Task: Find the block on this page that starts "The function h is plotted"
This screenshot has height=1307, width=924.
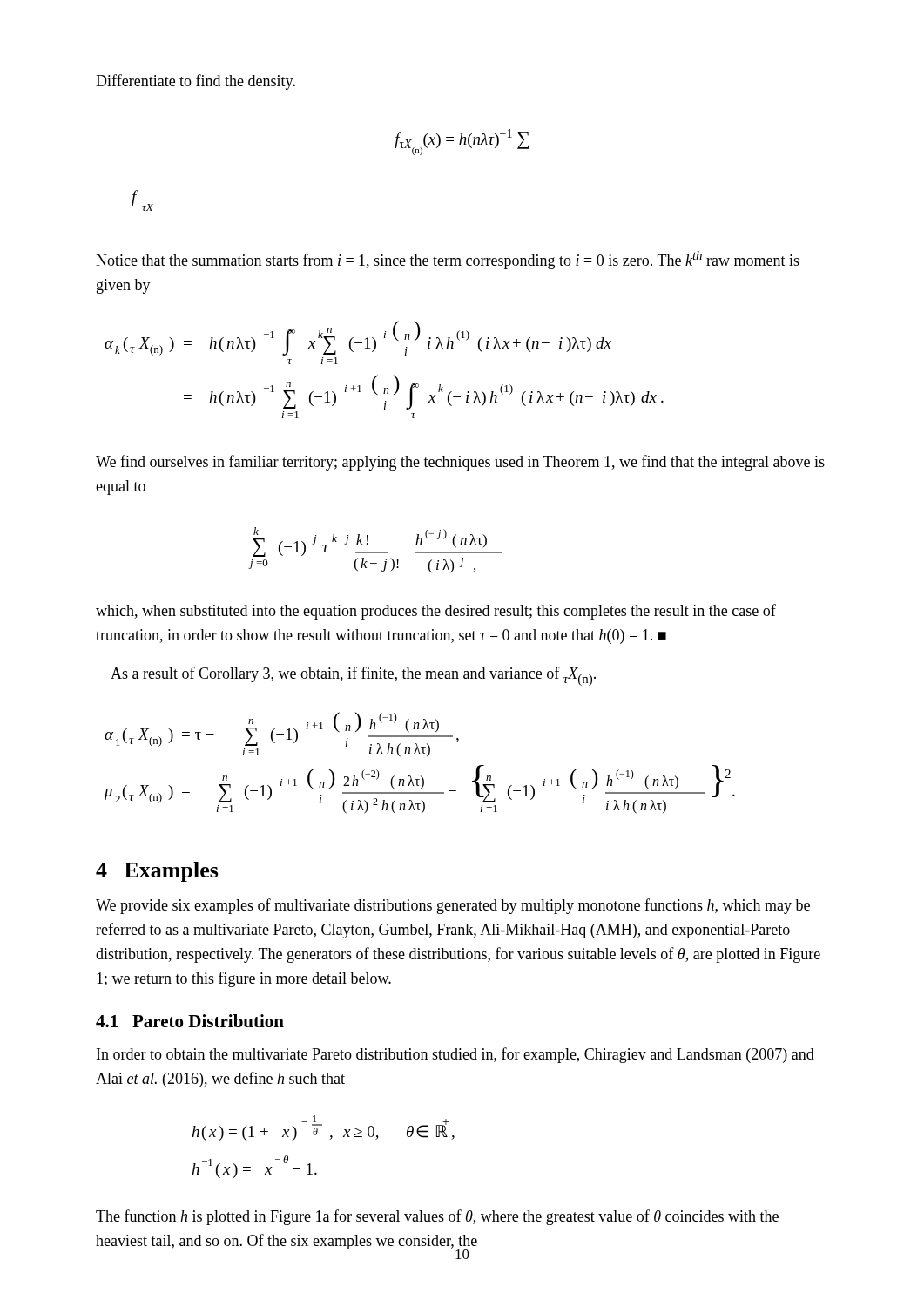Action: (x=437, y=1229)
